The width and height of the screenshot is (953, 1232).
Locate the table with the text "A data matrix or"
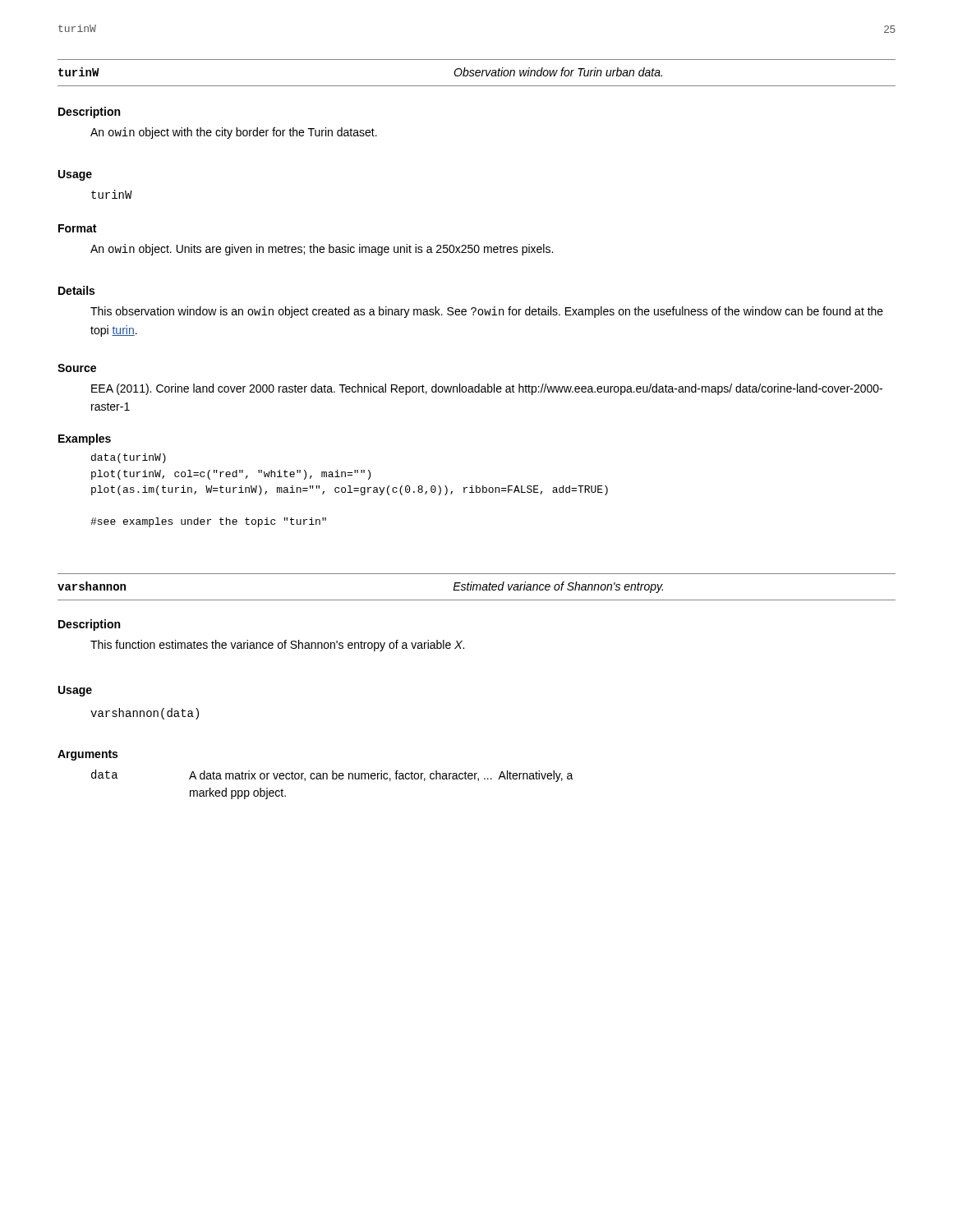(x=493, y=784)
